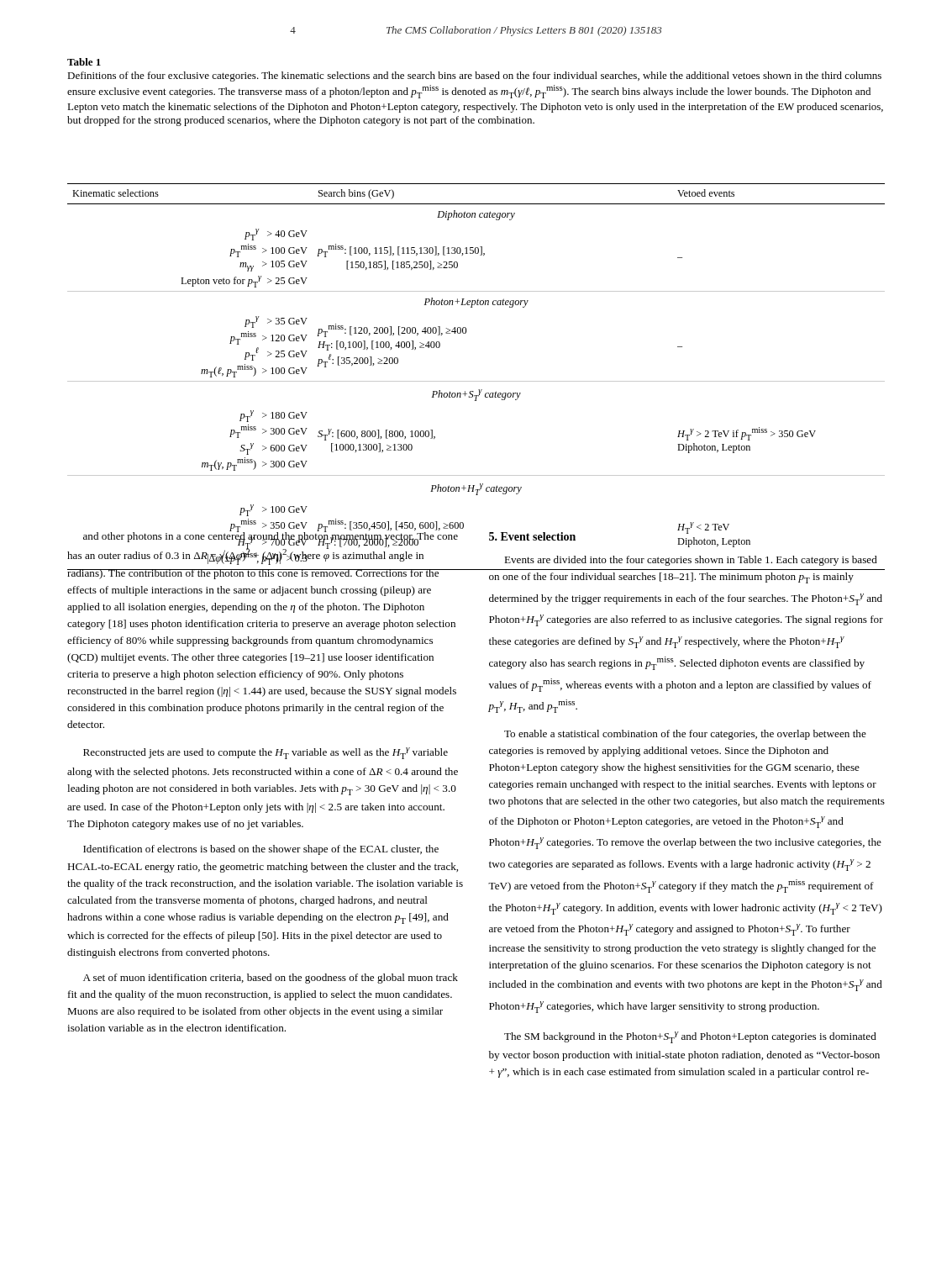Find the block on this page that starts "Events are divided into the"
Screen dimensions: 1261x952
(686, 634)
